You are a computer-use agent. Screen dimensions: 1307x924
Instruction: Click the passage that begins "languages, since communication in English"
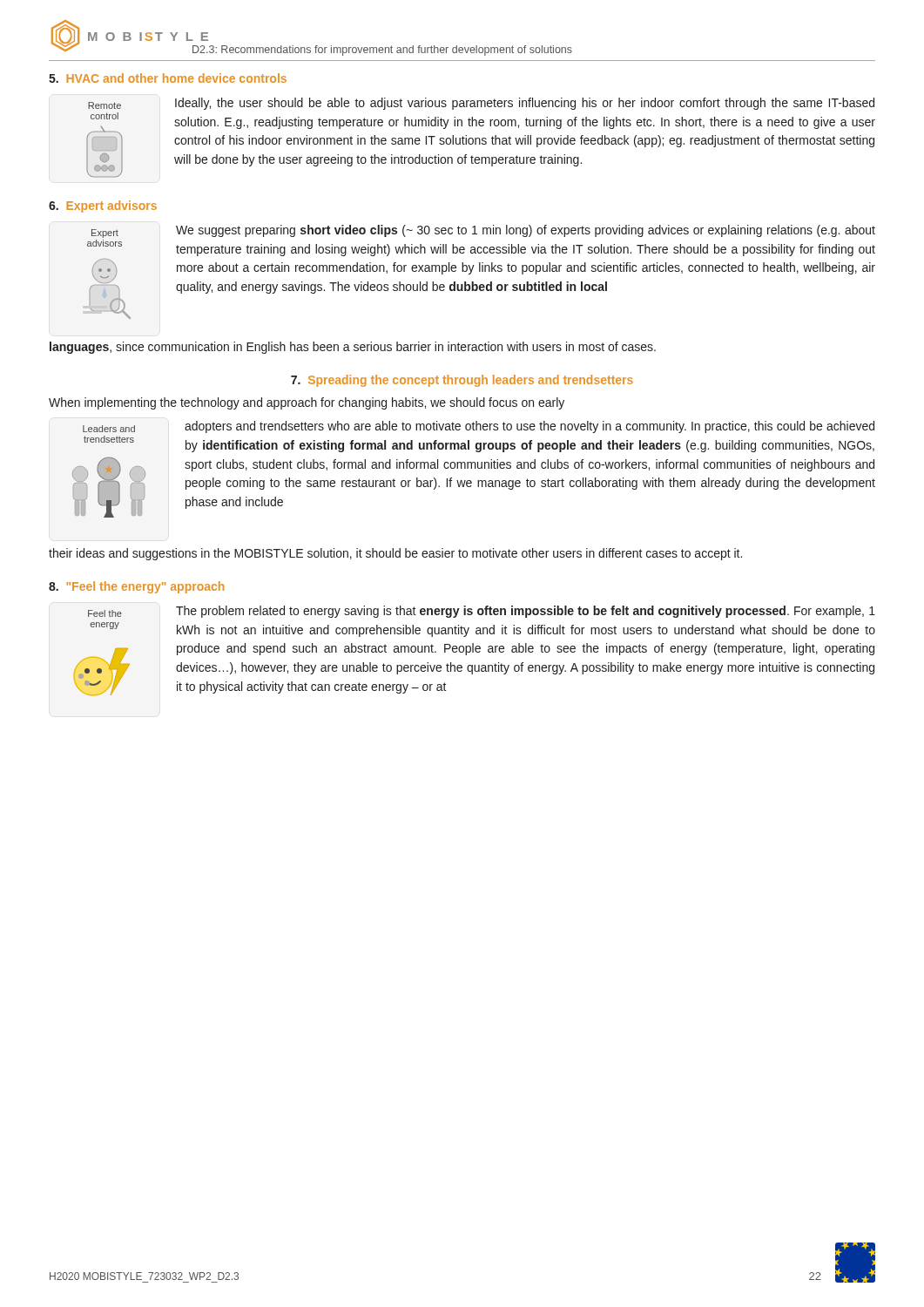[353, 347]
